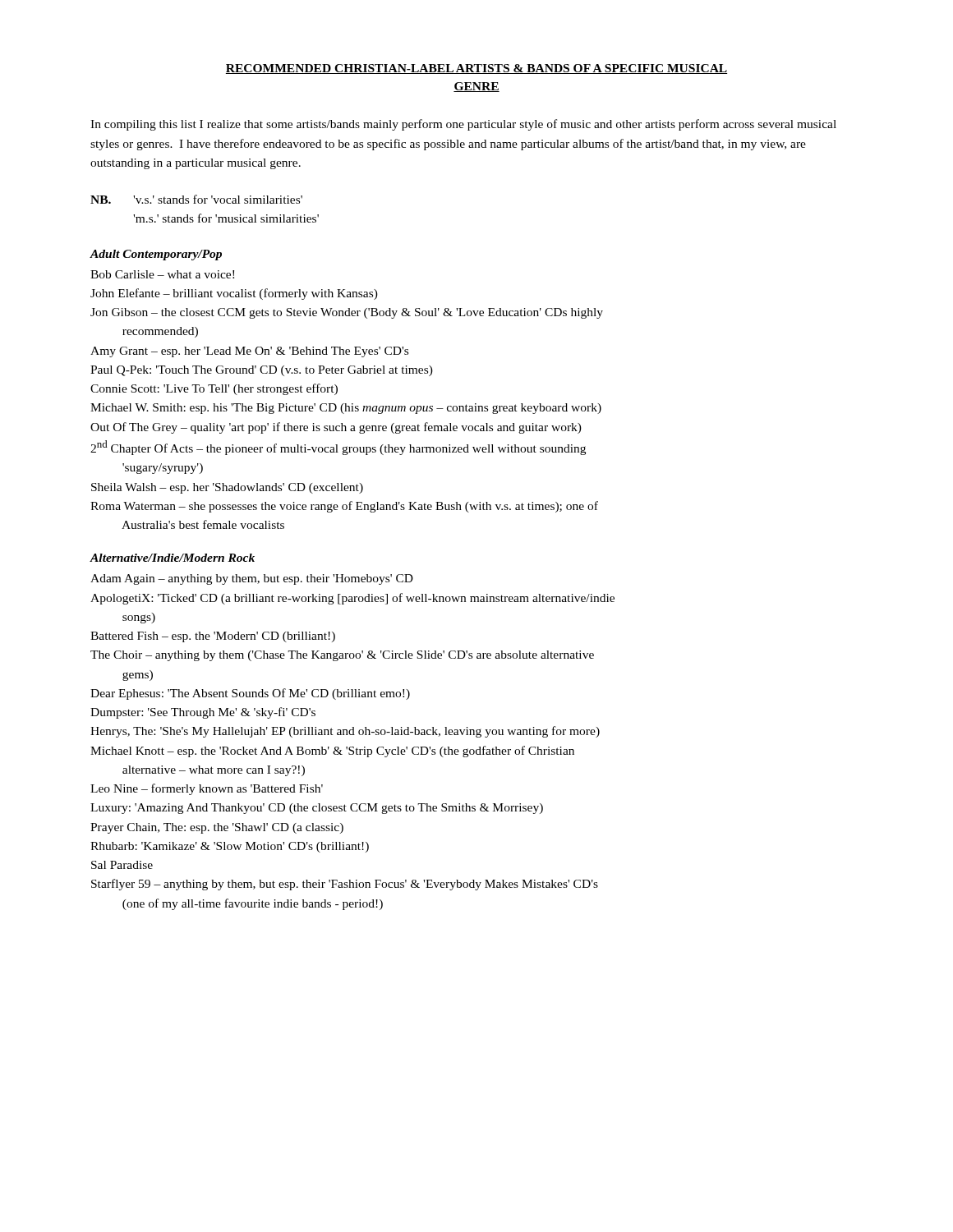Find the block on this page that starts "Roma Waterman – she possesses the"
This screenshot has width=953, height=1232.
coord(344,515)
